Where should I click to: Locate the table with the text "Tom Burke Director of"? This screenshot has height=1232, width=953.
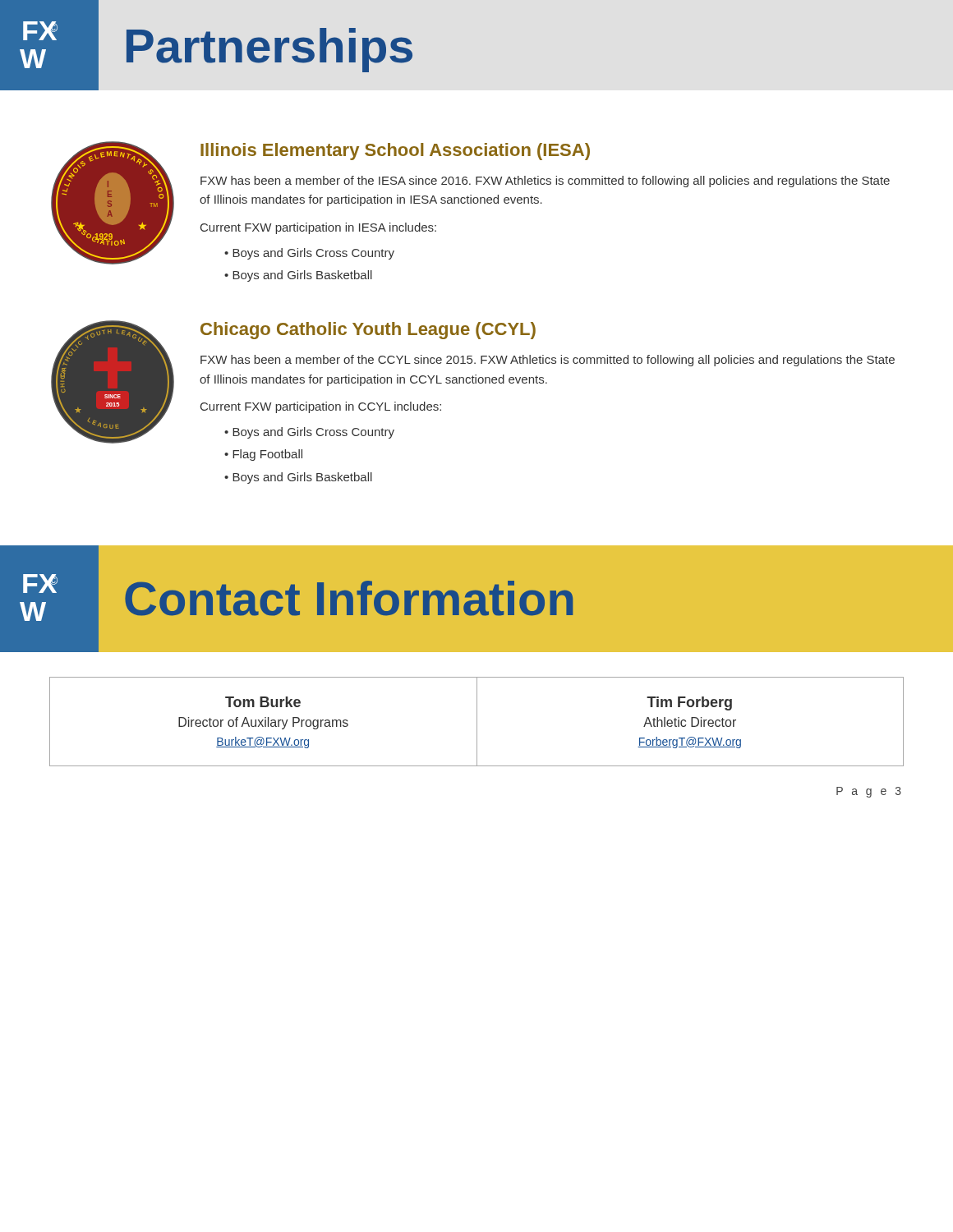(x=476, y=721)
